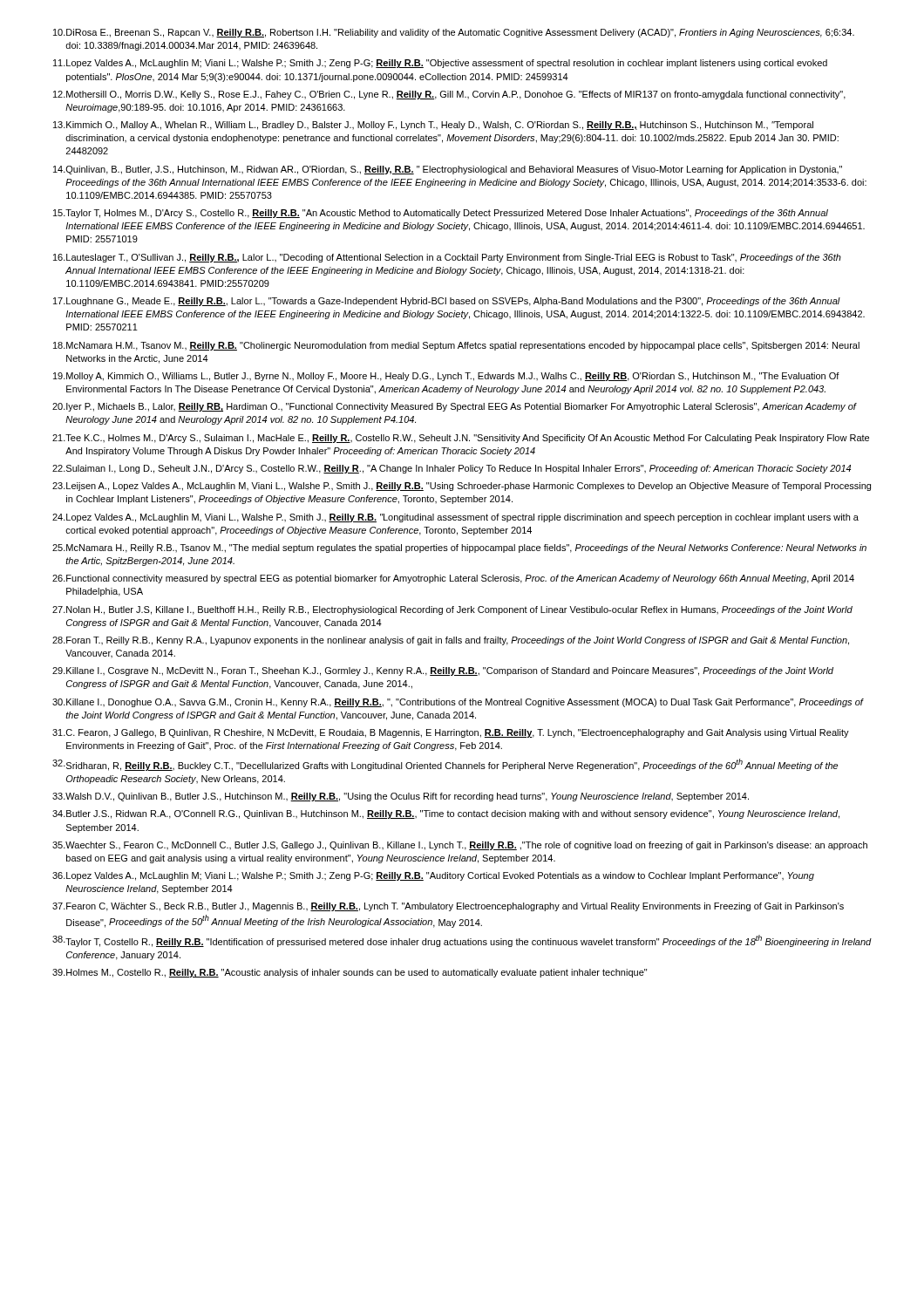
Task: Locate the list item that says "37. Fearon C, Wächter S., Beck R.B.,"
Action: [x=462, y=915]
